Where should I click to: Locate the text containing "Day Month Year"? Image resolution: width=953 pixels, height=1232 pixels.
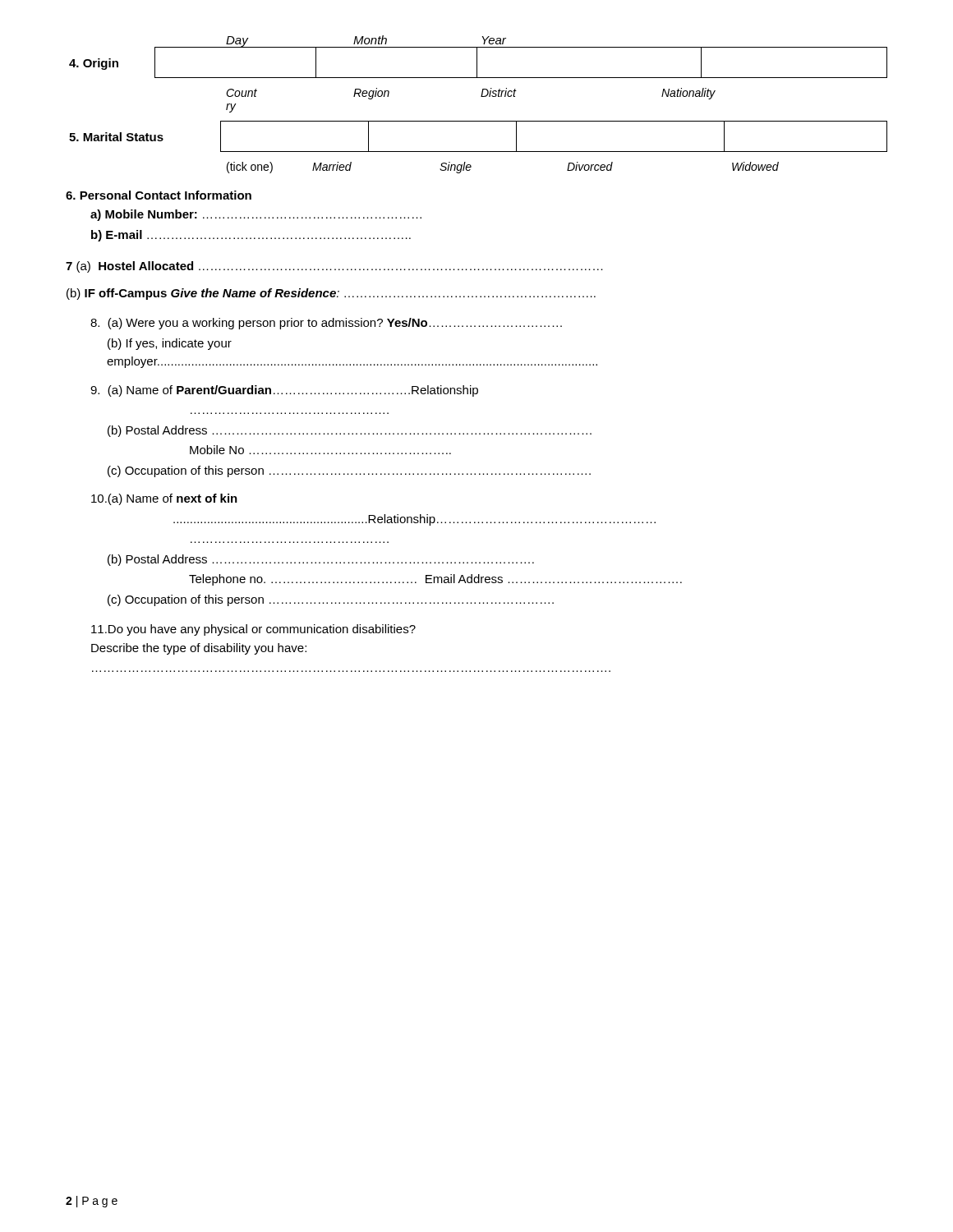tap(444, 40)
